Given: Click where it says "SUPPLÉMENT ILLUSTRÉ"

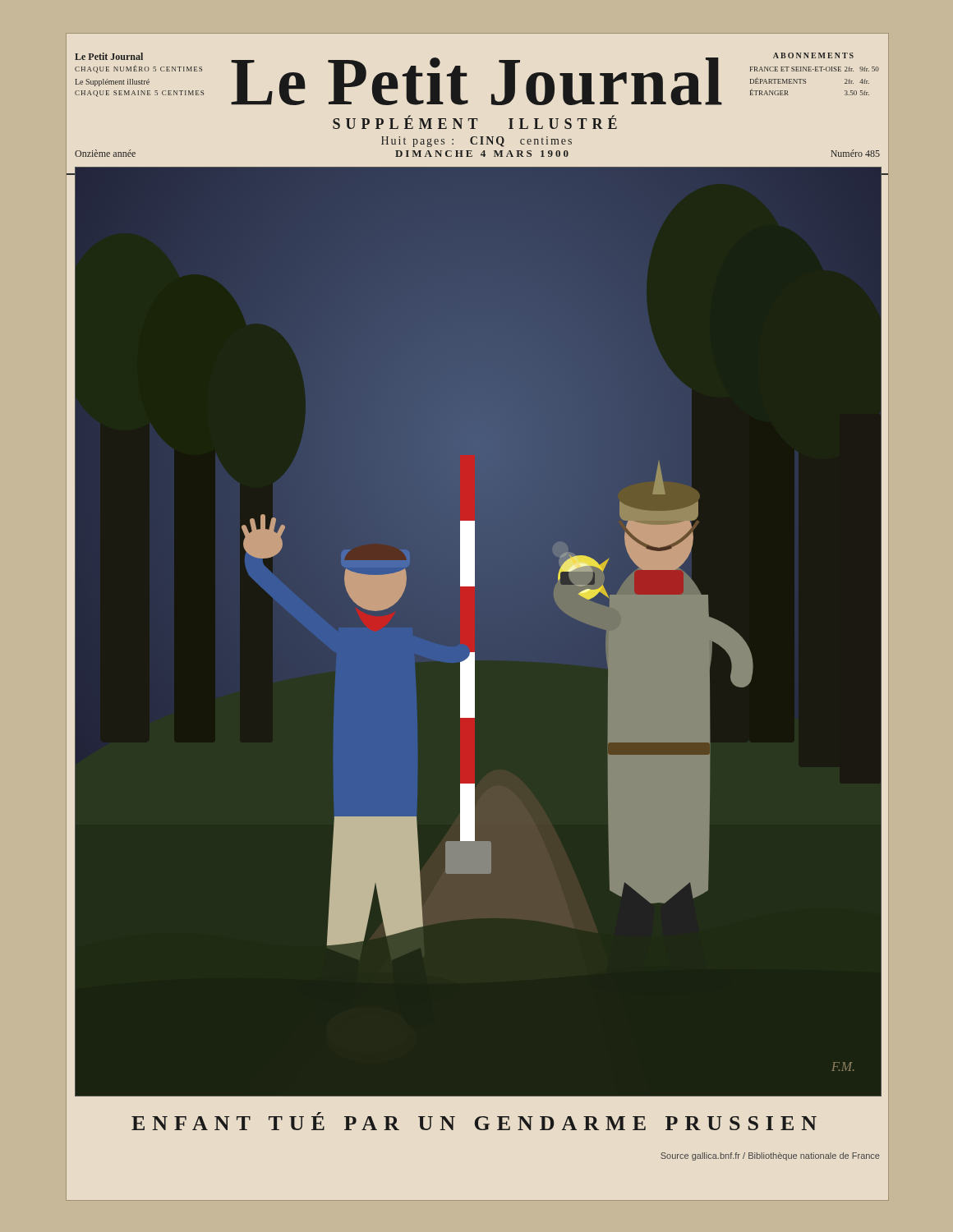Looking at the screenshot, I should point(477,124).
